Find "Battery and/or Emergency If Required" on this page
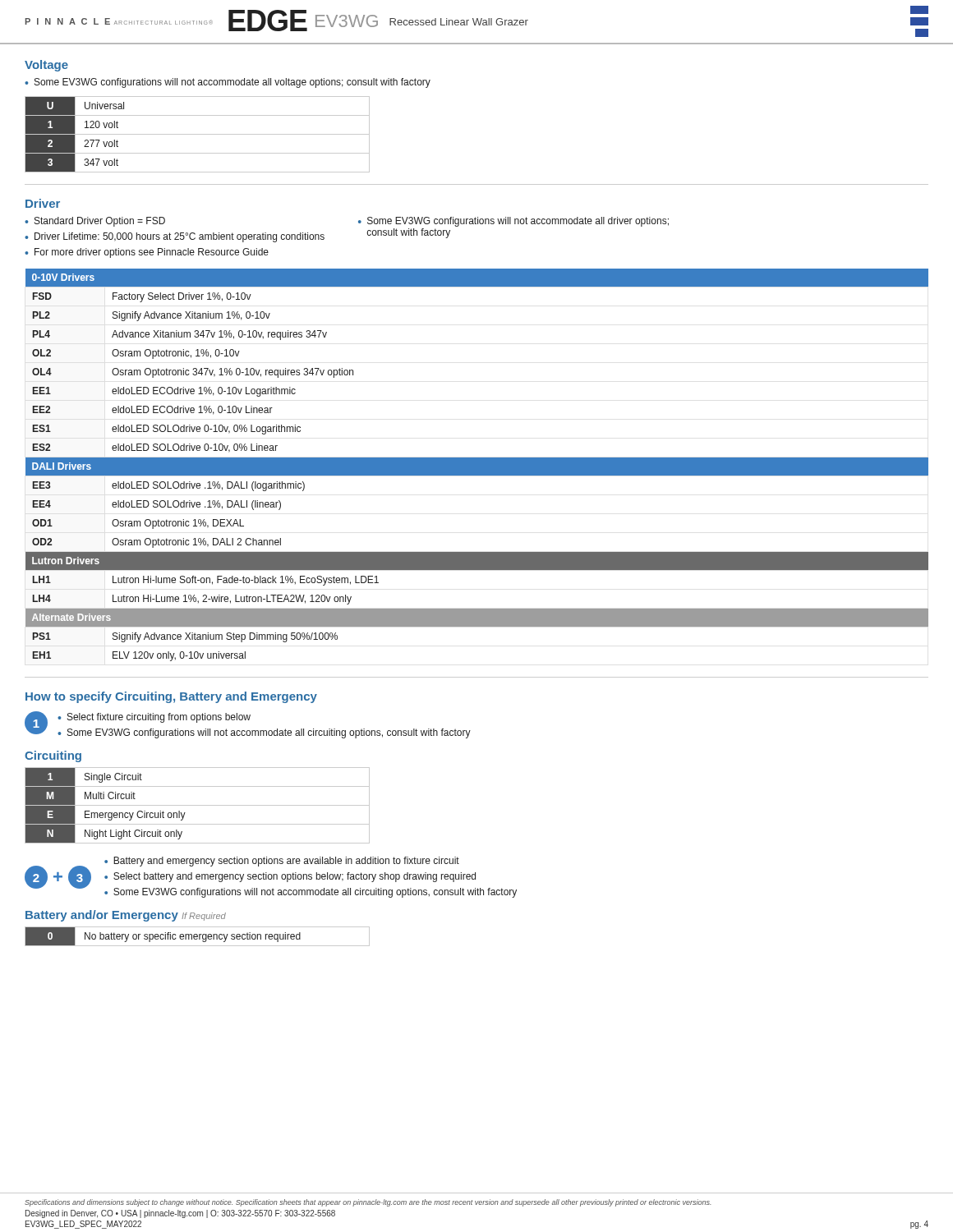The height and width of the screenshot is (1232, 953). 125,915
